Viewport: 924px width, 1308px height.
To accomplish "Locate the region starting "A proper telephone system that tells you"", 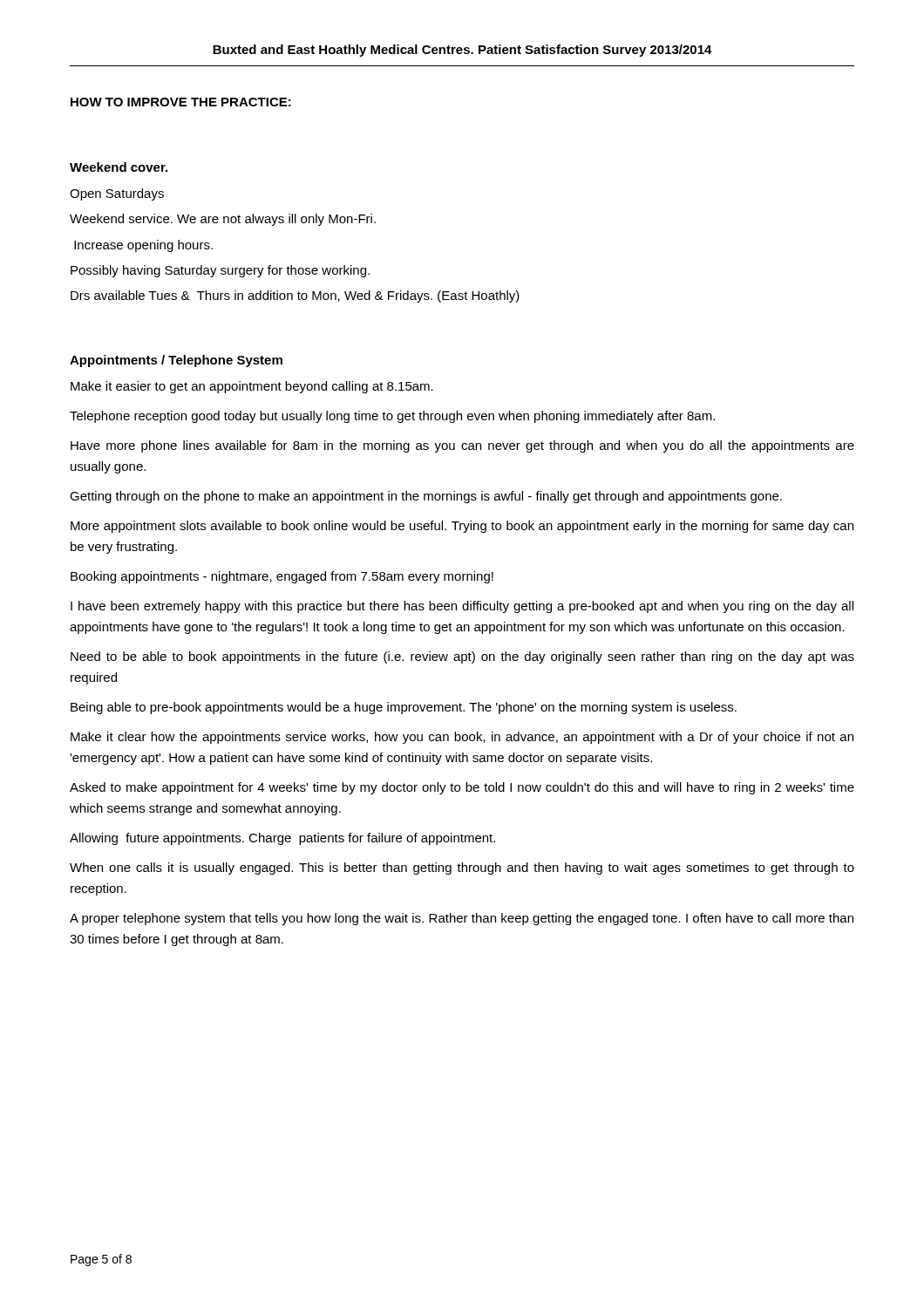I will click(x=462, y=928).
